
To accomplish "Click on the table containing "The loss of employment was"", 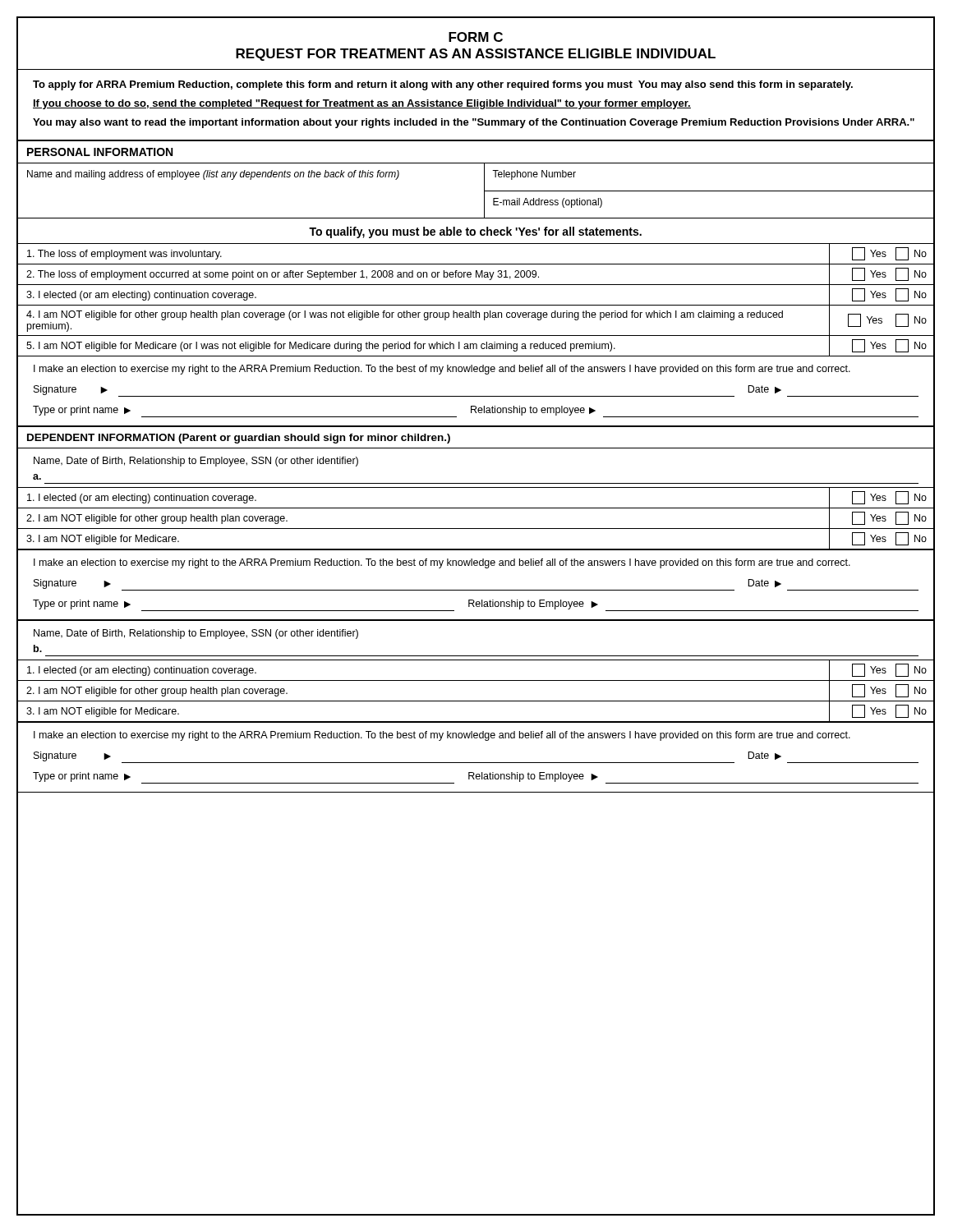I will [x=476, y=300].
